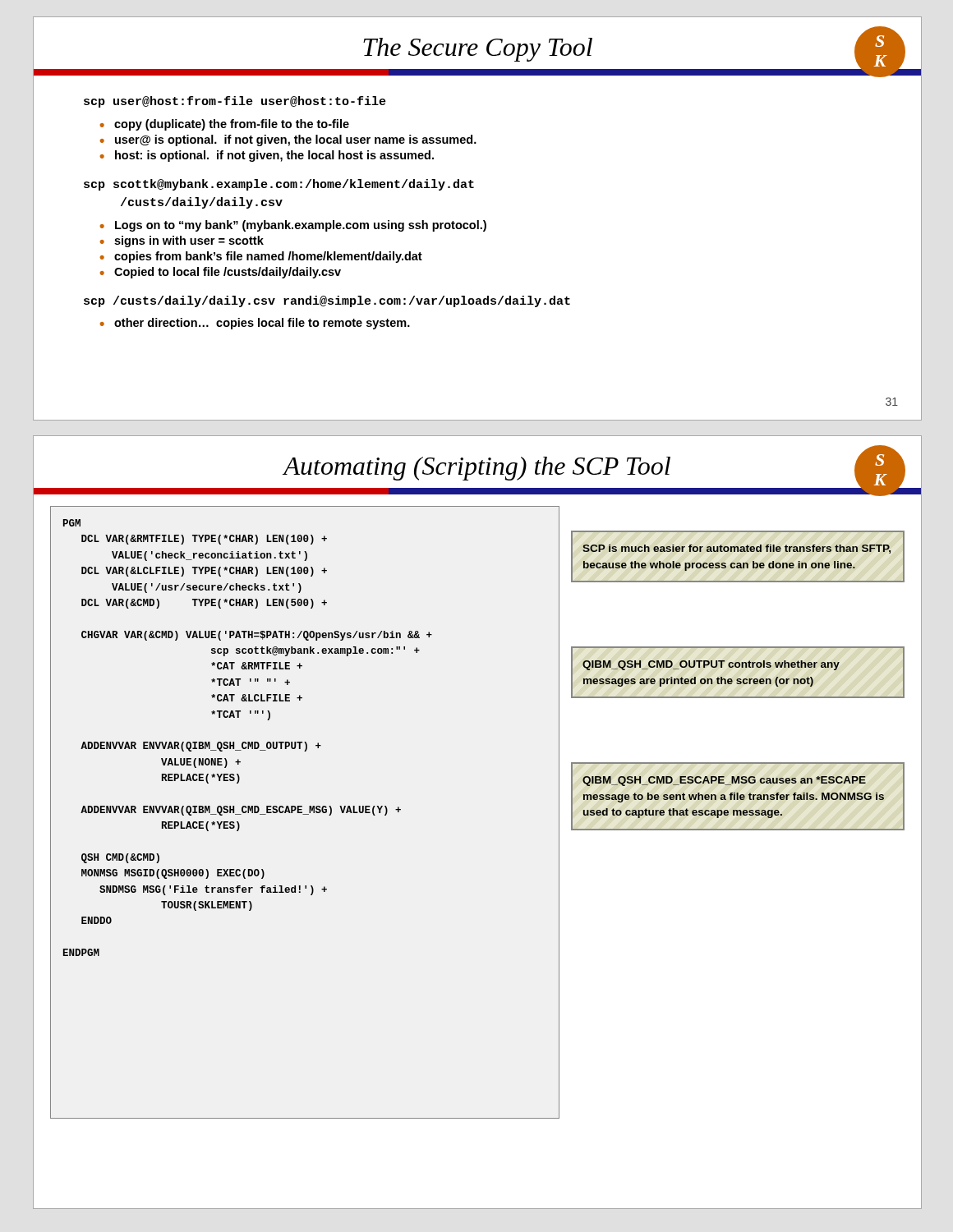Click the passage that begins "QIBM_QSH_CMD_ESCAPE_MSG causes an *ESCAPE message to be sent"
The image size is (953, 1232).
click(733, 796)
